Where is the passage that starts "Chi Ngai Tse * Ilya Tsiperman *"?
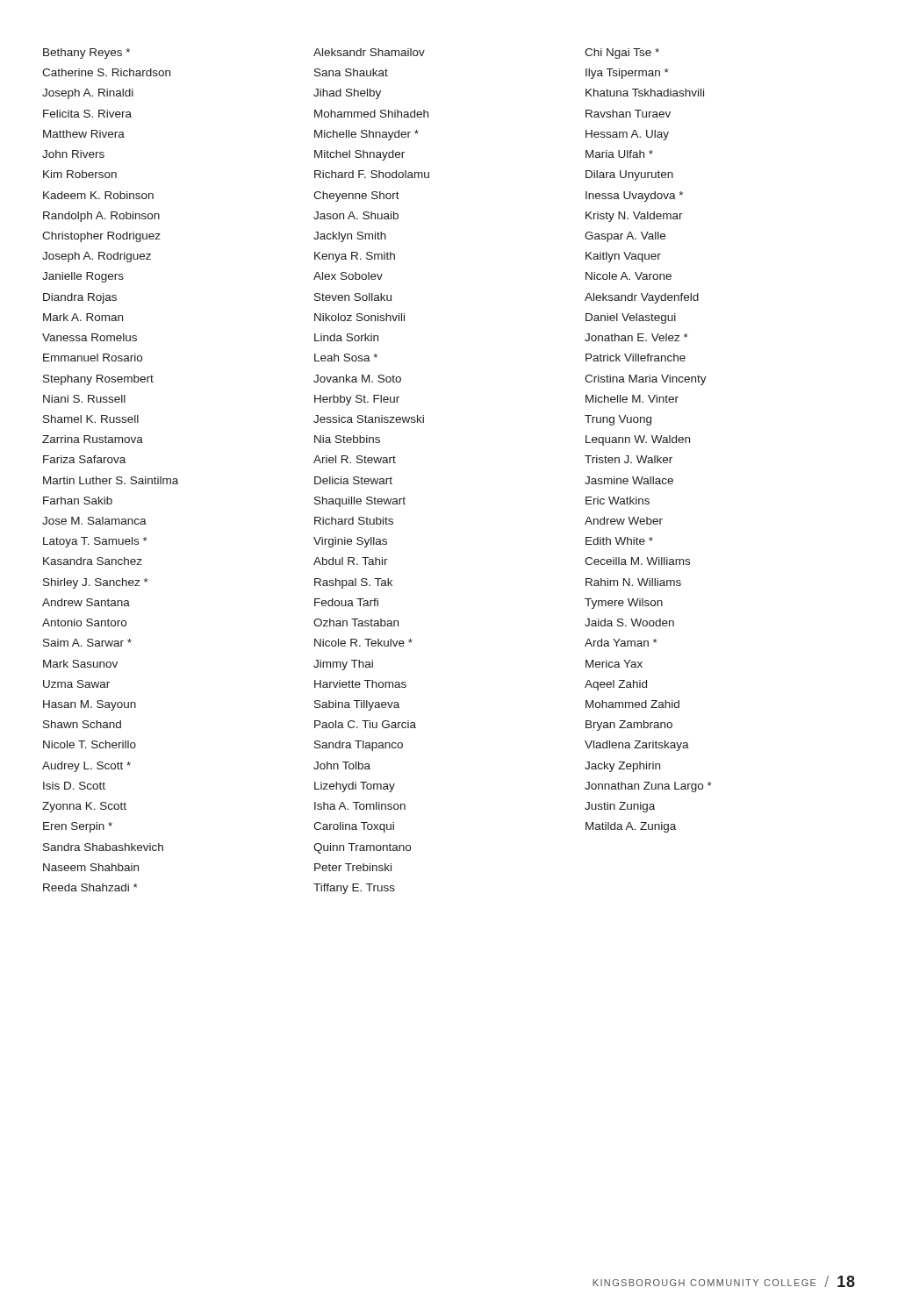The height and width of the screenshot is (1316, 898). [622, 54]
